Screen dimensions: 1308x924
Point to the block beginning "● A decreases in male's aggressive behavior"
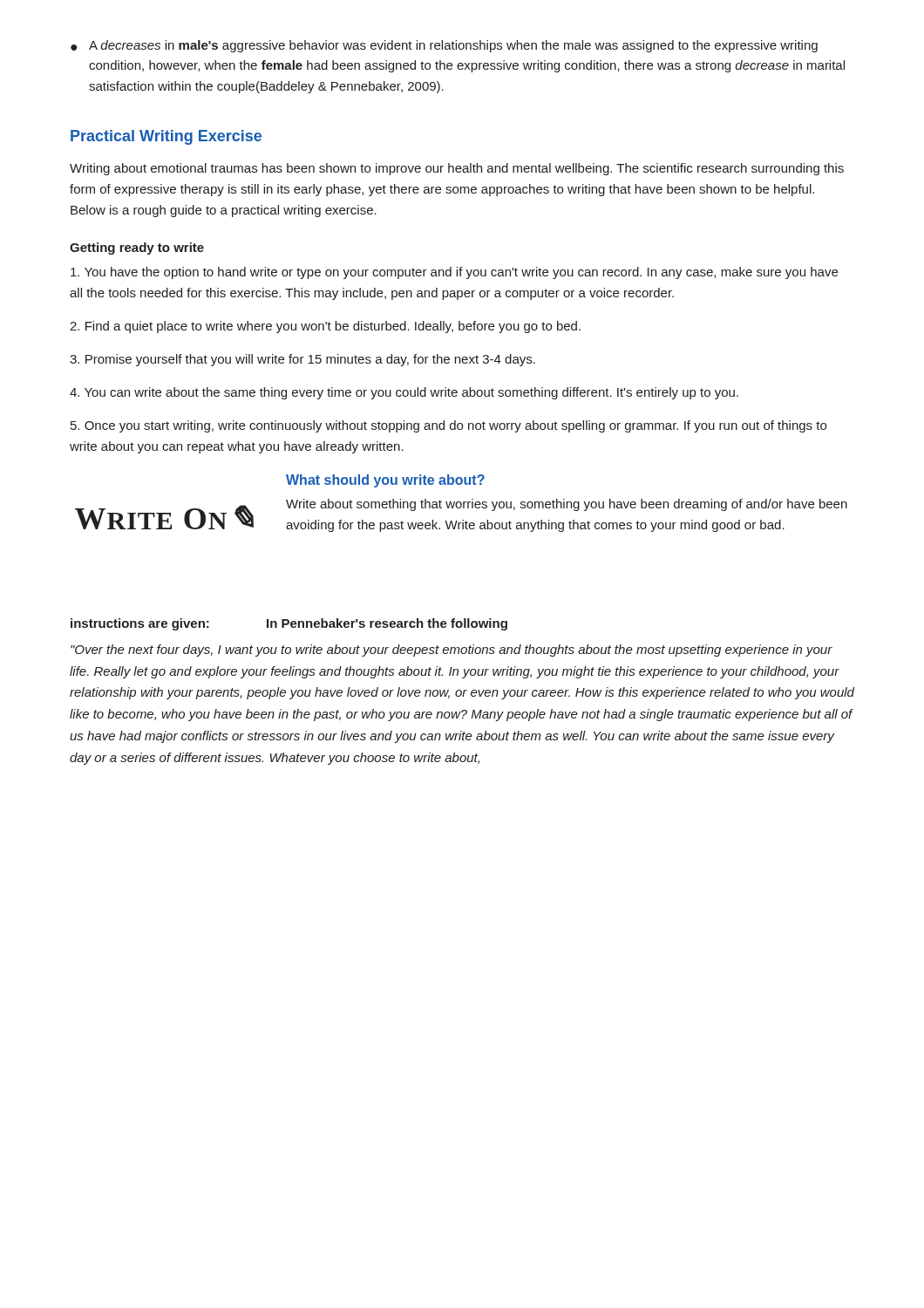(462, 65)
